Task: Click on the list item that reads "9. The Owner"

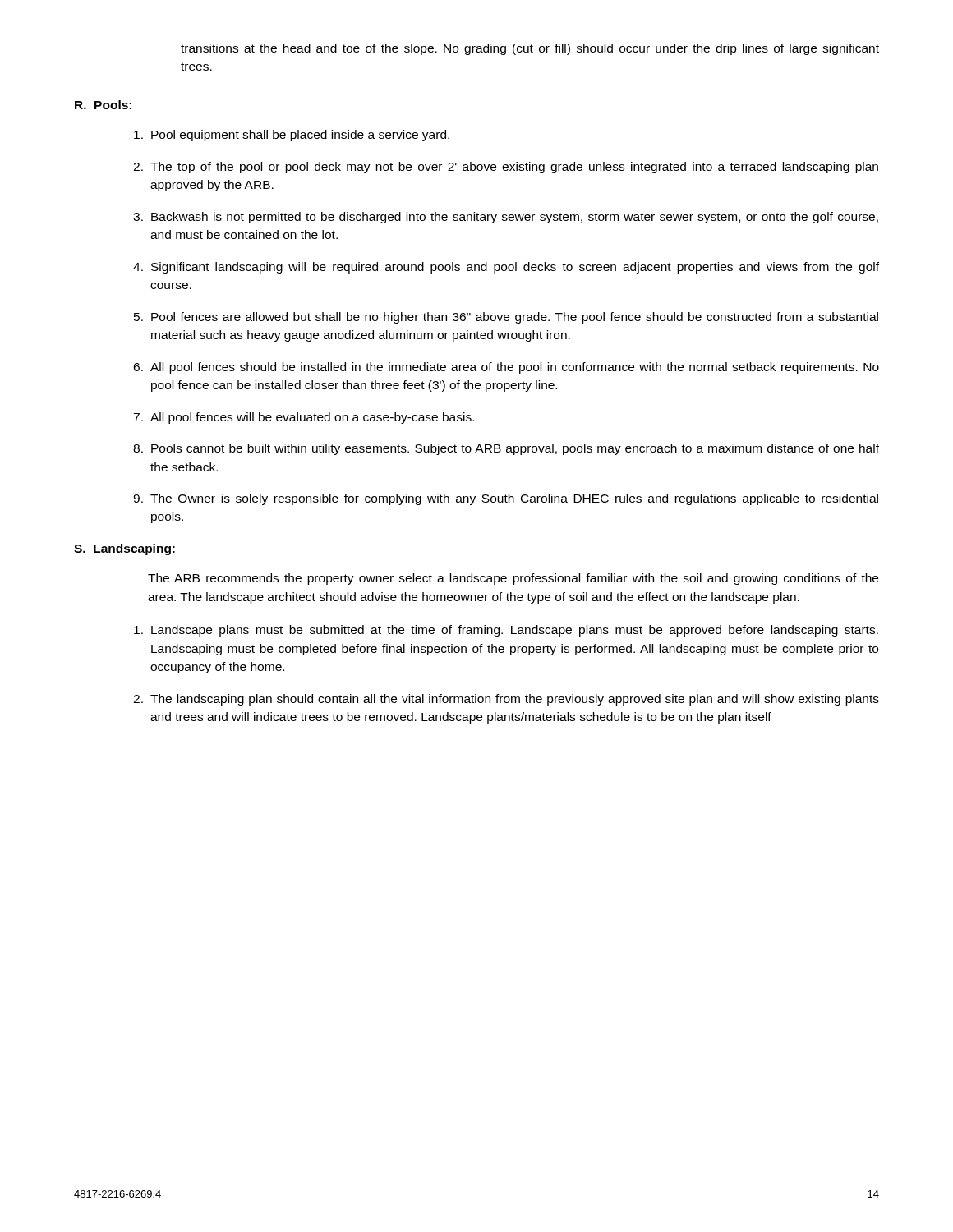Action: (x=499, y=508)
